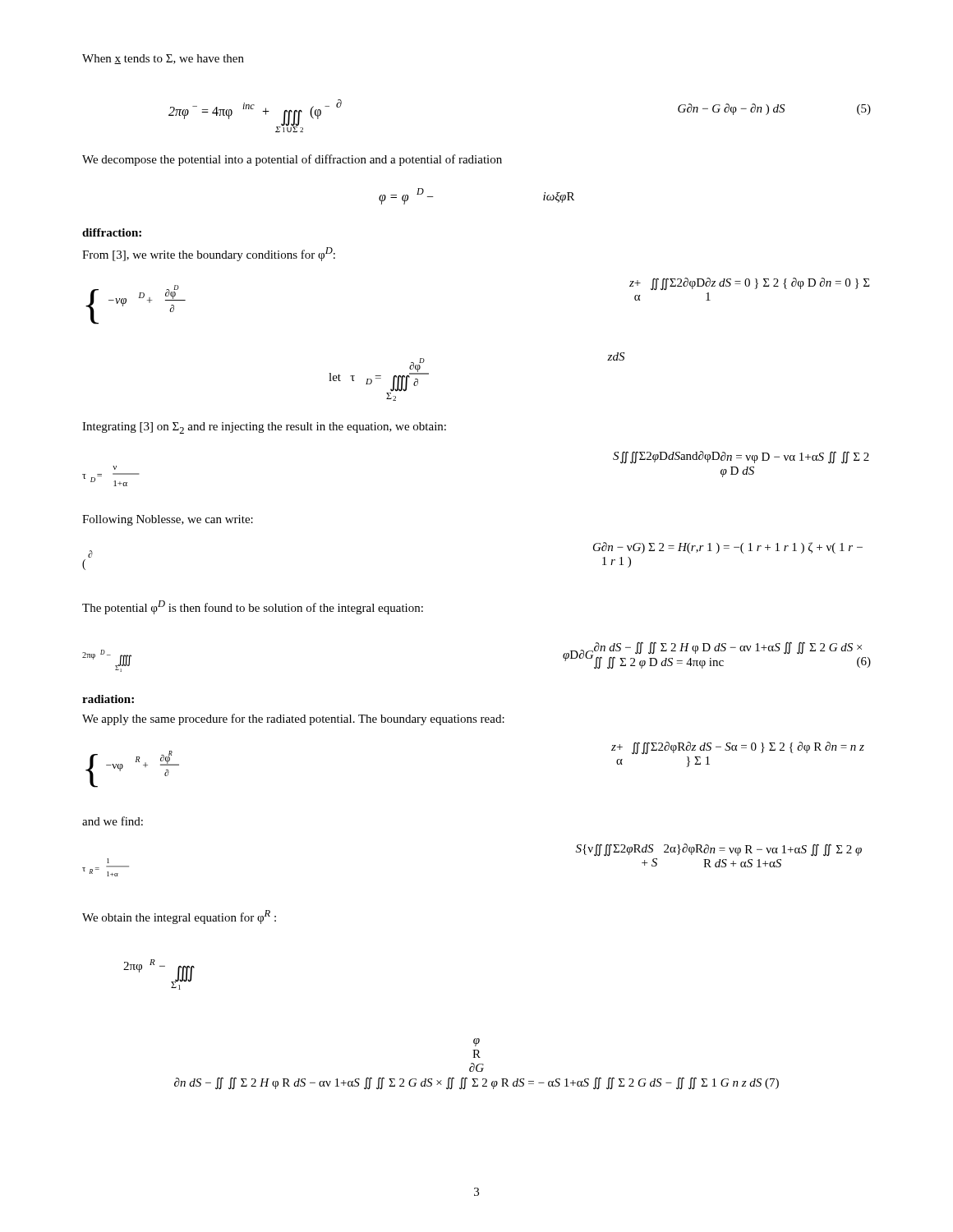Image resolution: width=953 pixels, height=1232 pixels.
Task: Point to the block beginning "We obtain the integral equation for φR"
Action: point(180,916)
